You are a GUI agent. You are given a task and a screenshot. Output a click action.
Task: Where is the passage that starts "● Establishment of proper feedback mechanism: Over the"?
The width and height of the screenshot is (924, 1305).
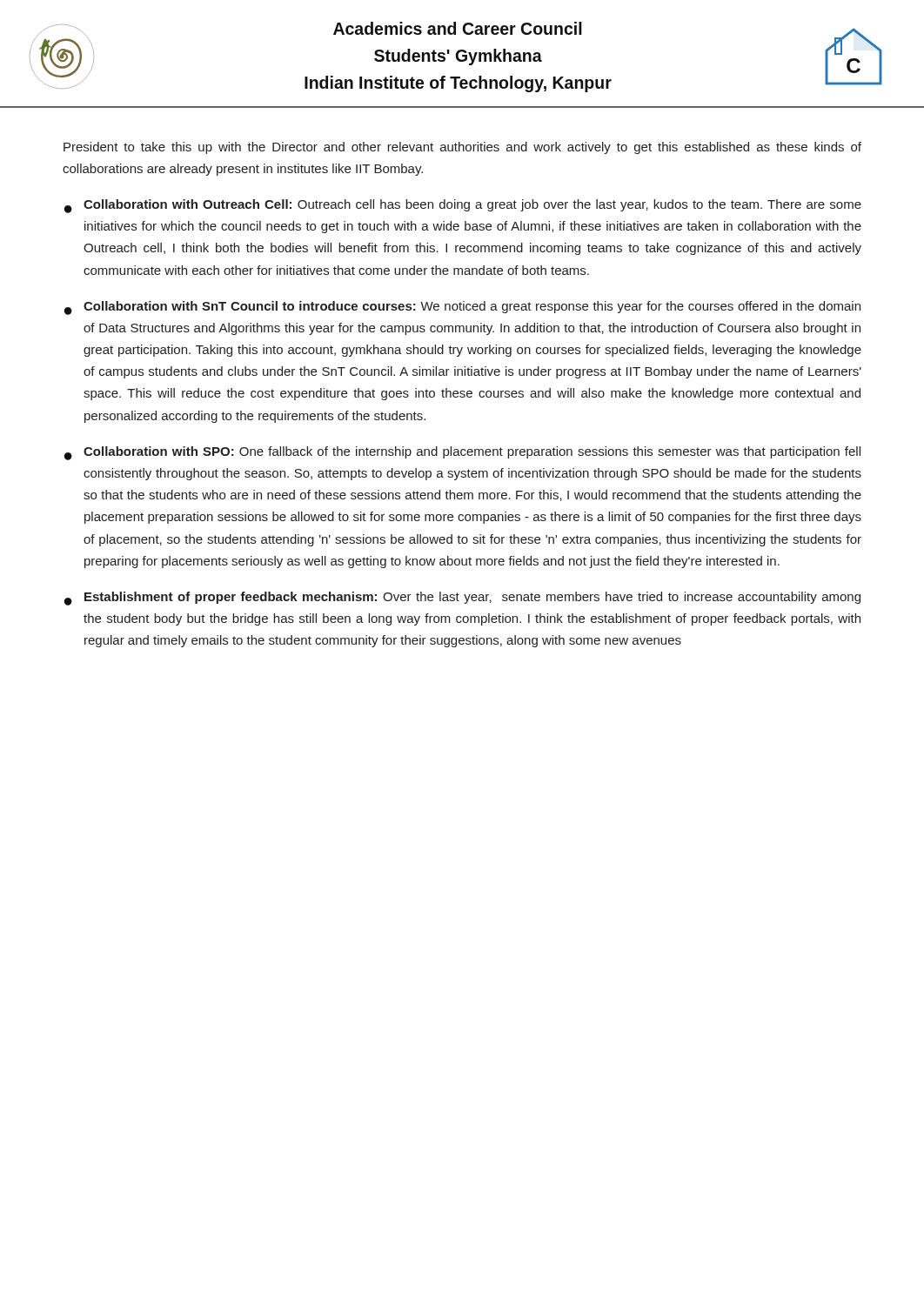pyautogui.click(x=462, y=618)
